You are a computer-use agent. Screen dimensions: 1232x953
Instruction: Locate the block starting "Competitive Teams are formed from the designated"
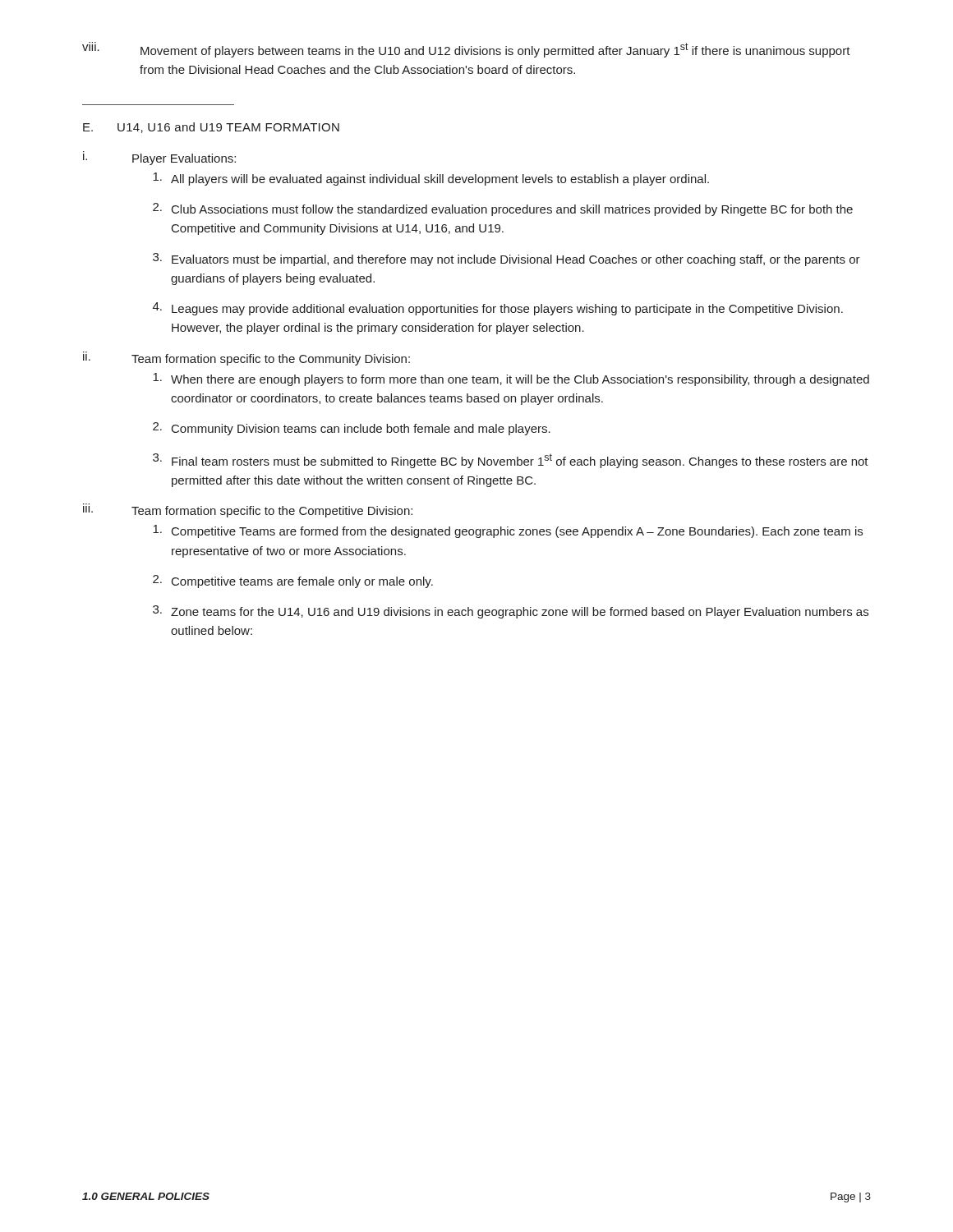tap(501, 541)
